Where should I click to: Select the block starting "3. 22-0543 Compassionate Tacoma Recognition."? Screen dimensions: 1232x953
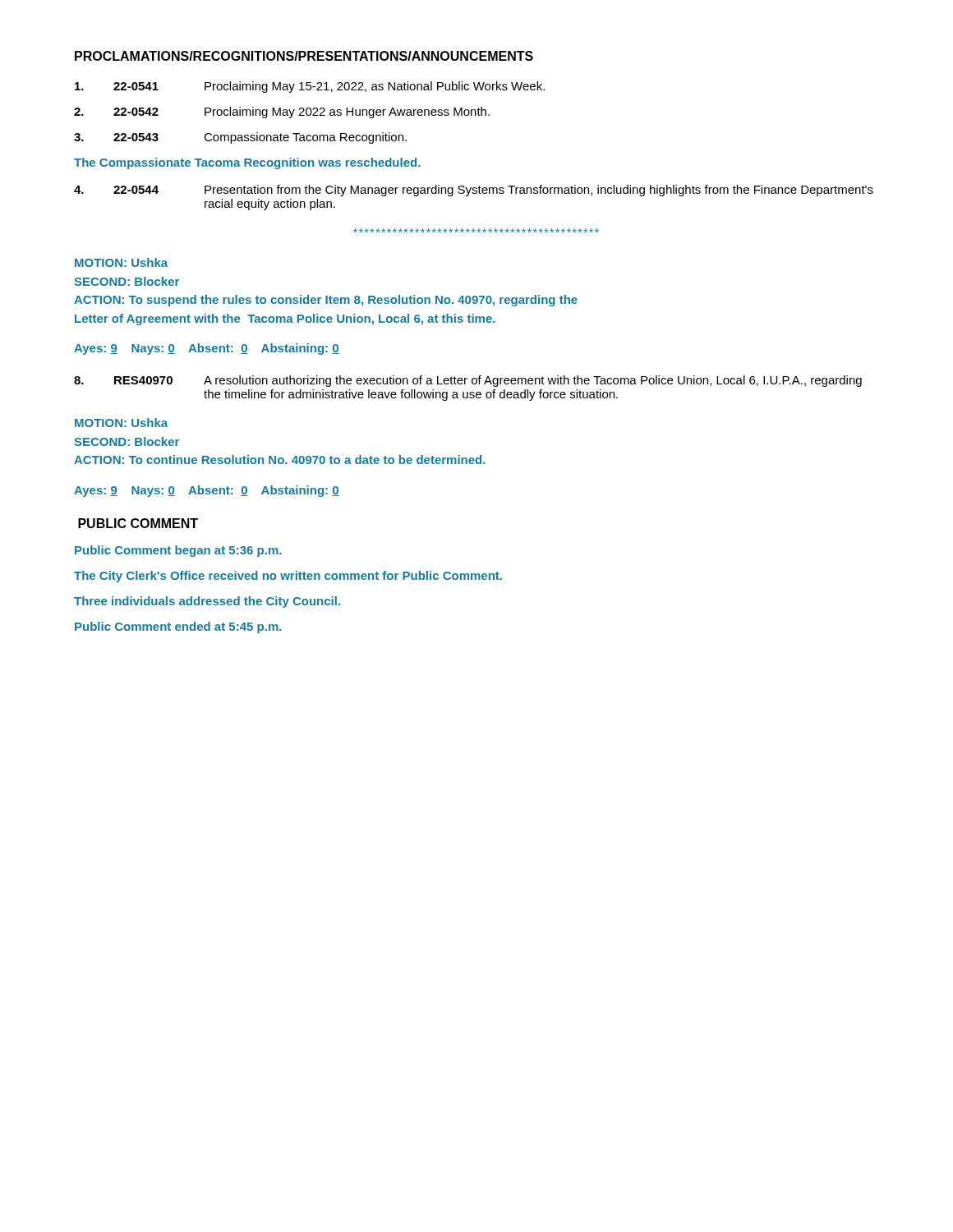coord(240,138)
